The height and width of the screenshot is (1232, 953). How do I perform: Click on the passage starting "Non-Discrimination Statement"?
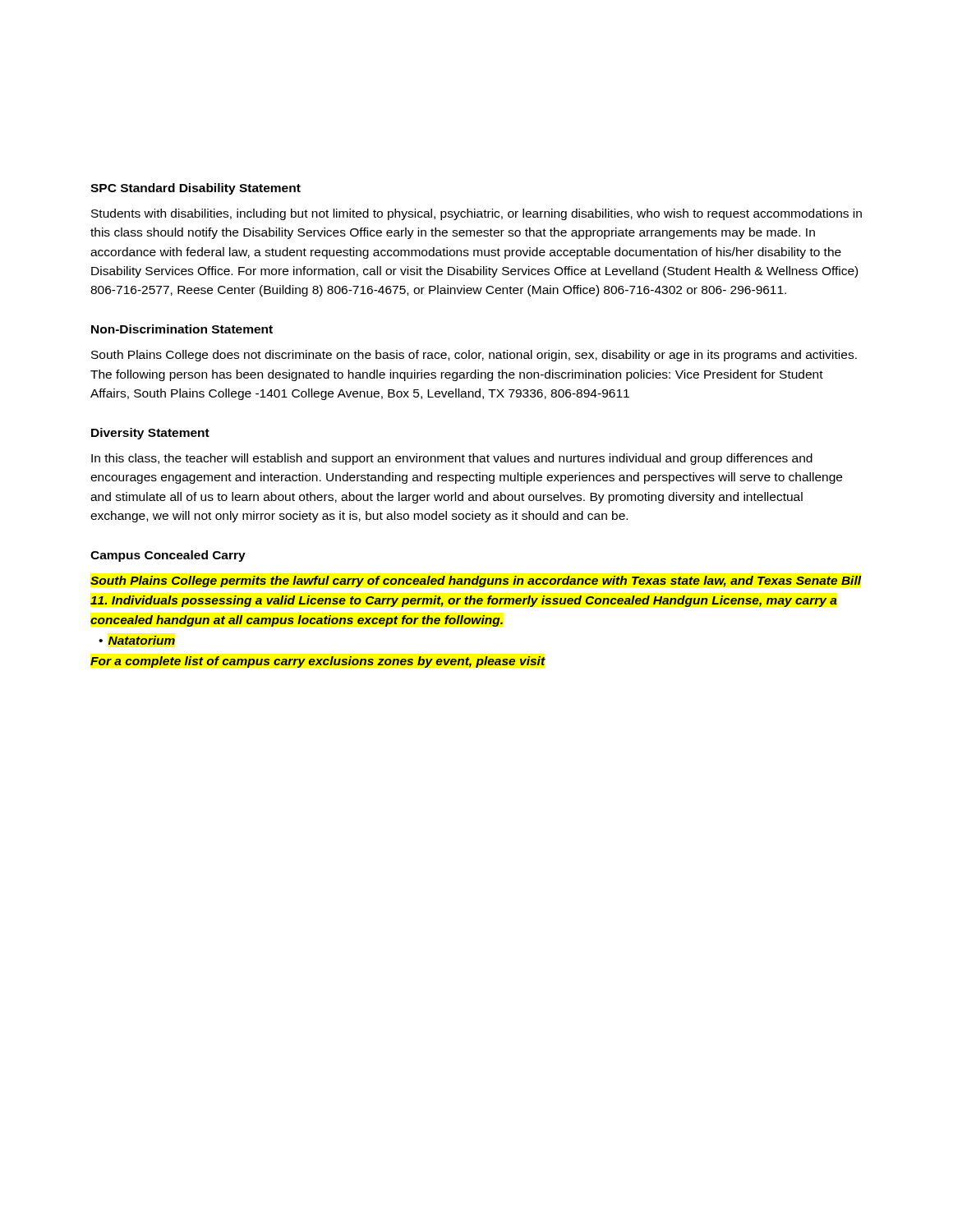(182, 329)
